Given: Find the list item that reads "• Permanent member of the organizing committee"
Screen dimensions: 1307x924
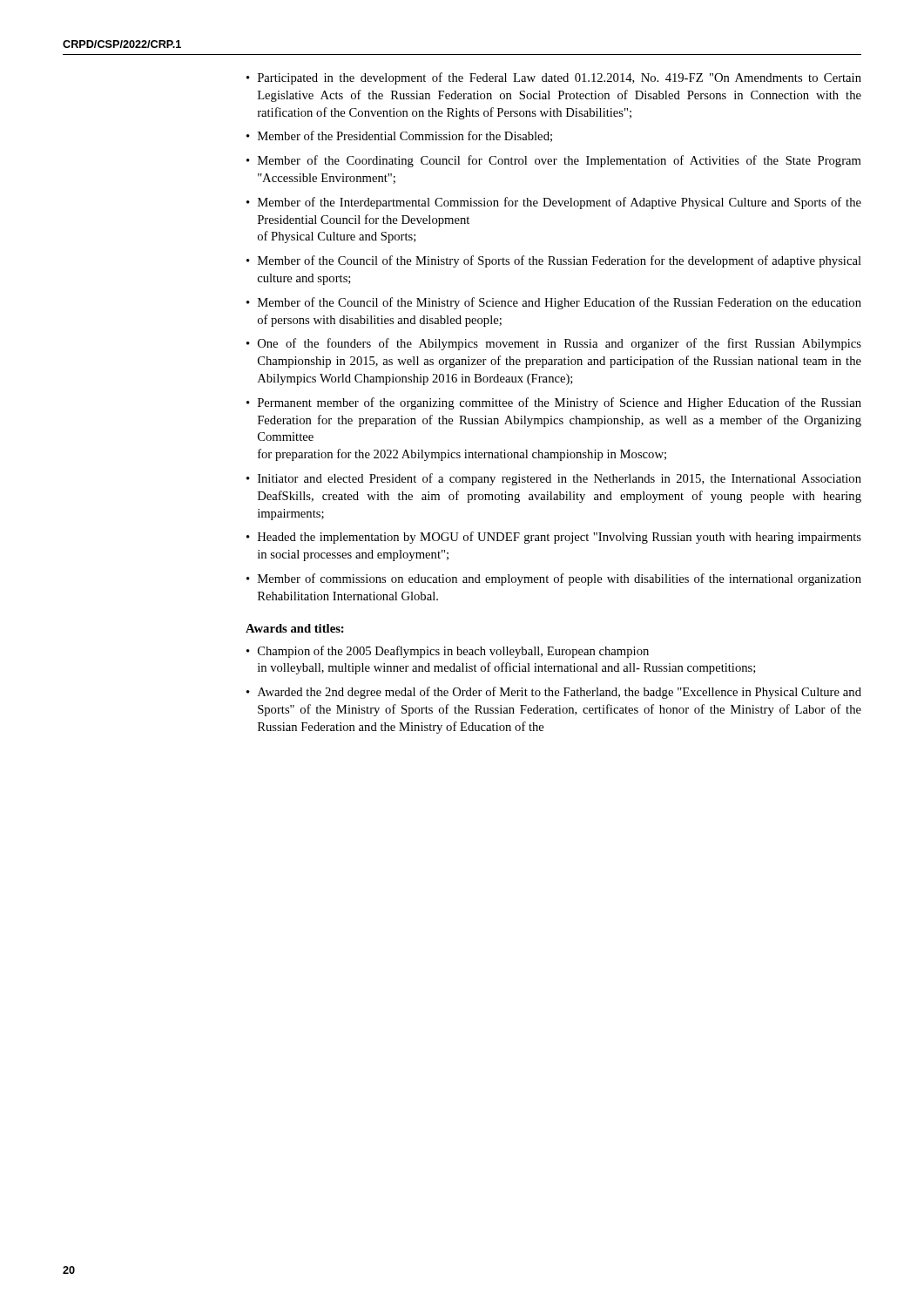Looking at the screenshot, I should (553, 429).
